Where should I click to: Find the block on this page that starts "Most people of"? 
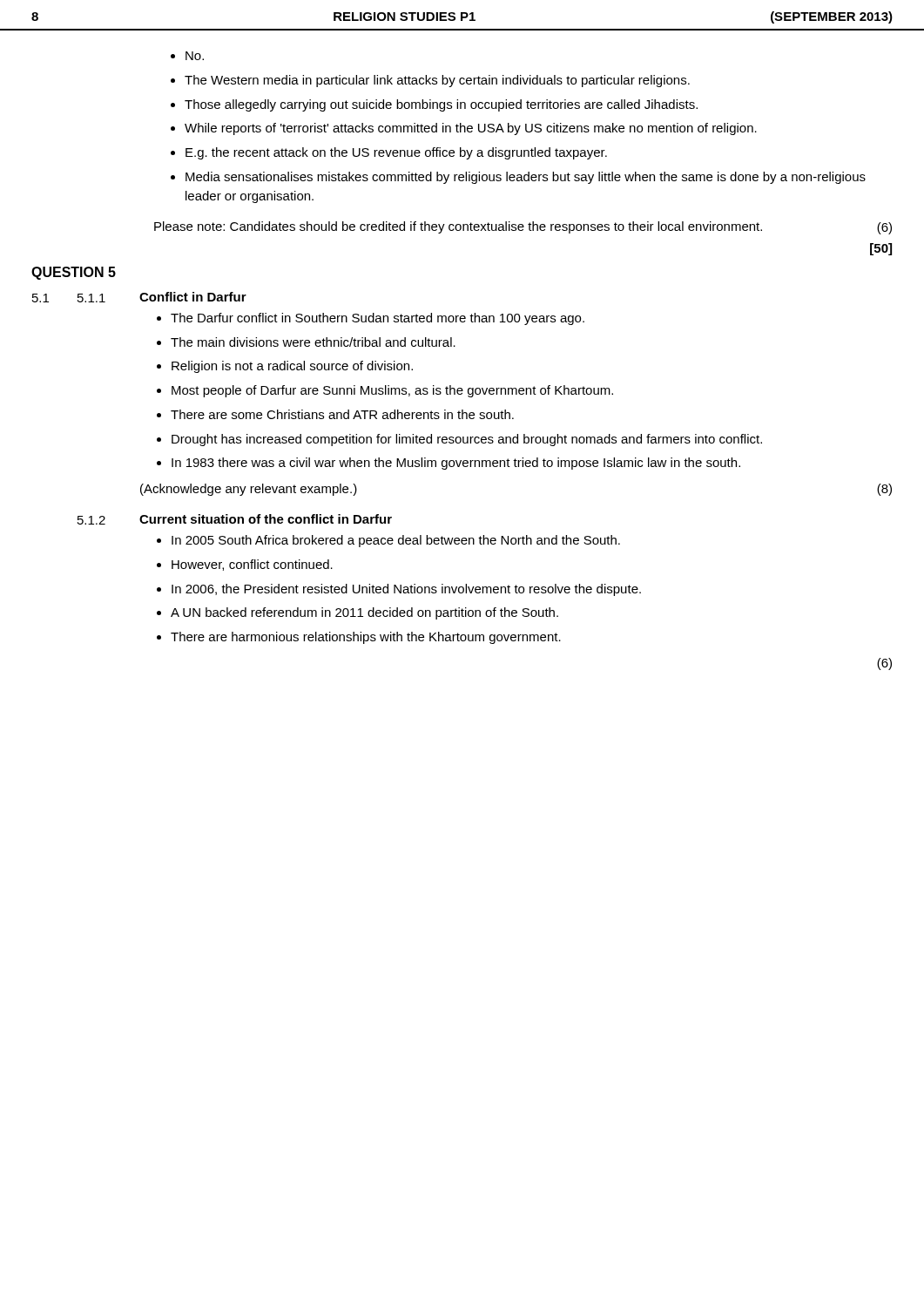[393, 390]
